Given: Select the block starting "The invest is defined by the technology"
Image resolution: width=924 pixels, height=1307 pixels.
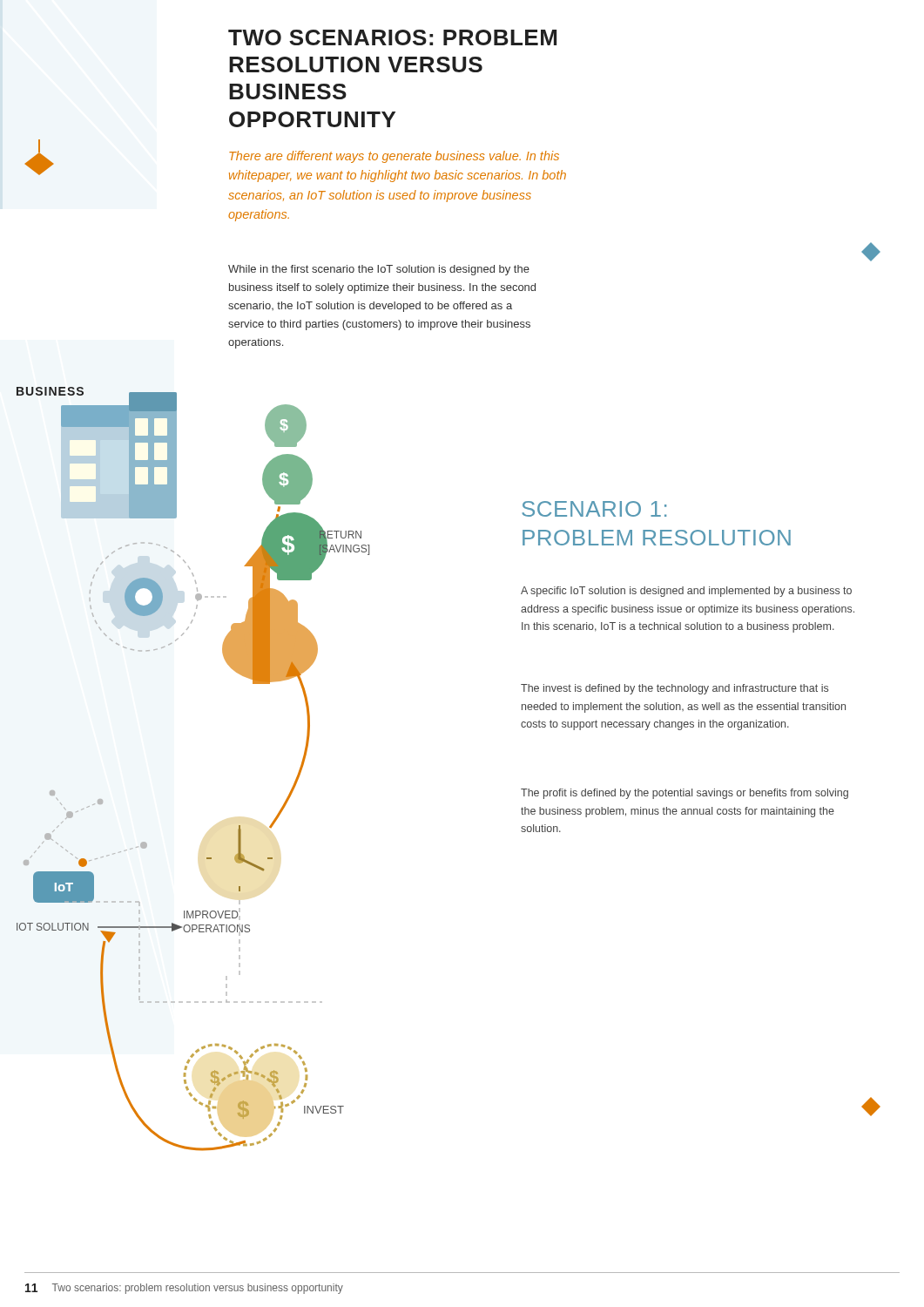Looking at the screenshot, I should 684,706.
